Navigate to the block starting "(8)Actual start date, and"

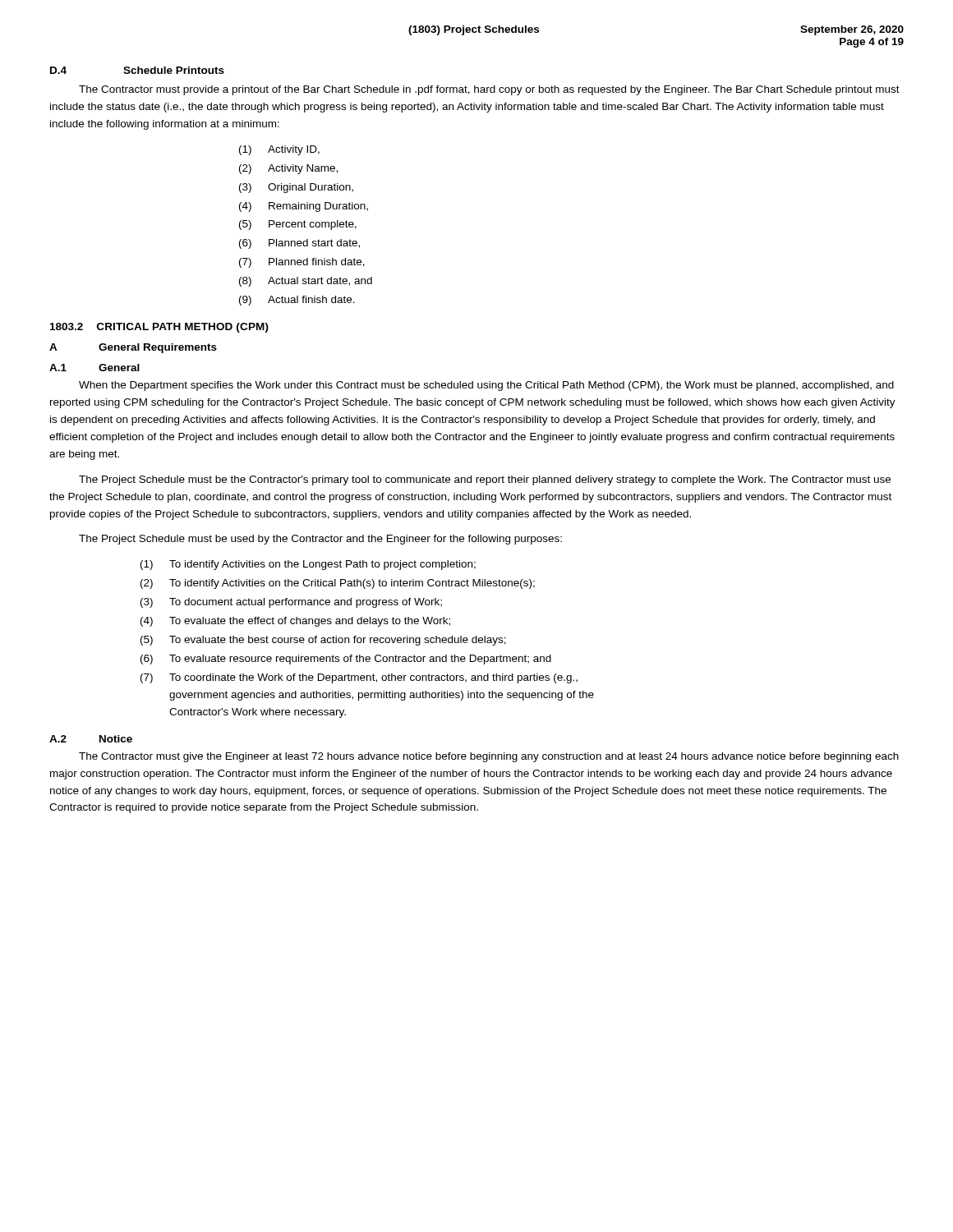point(305,281)
